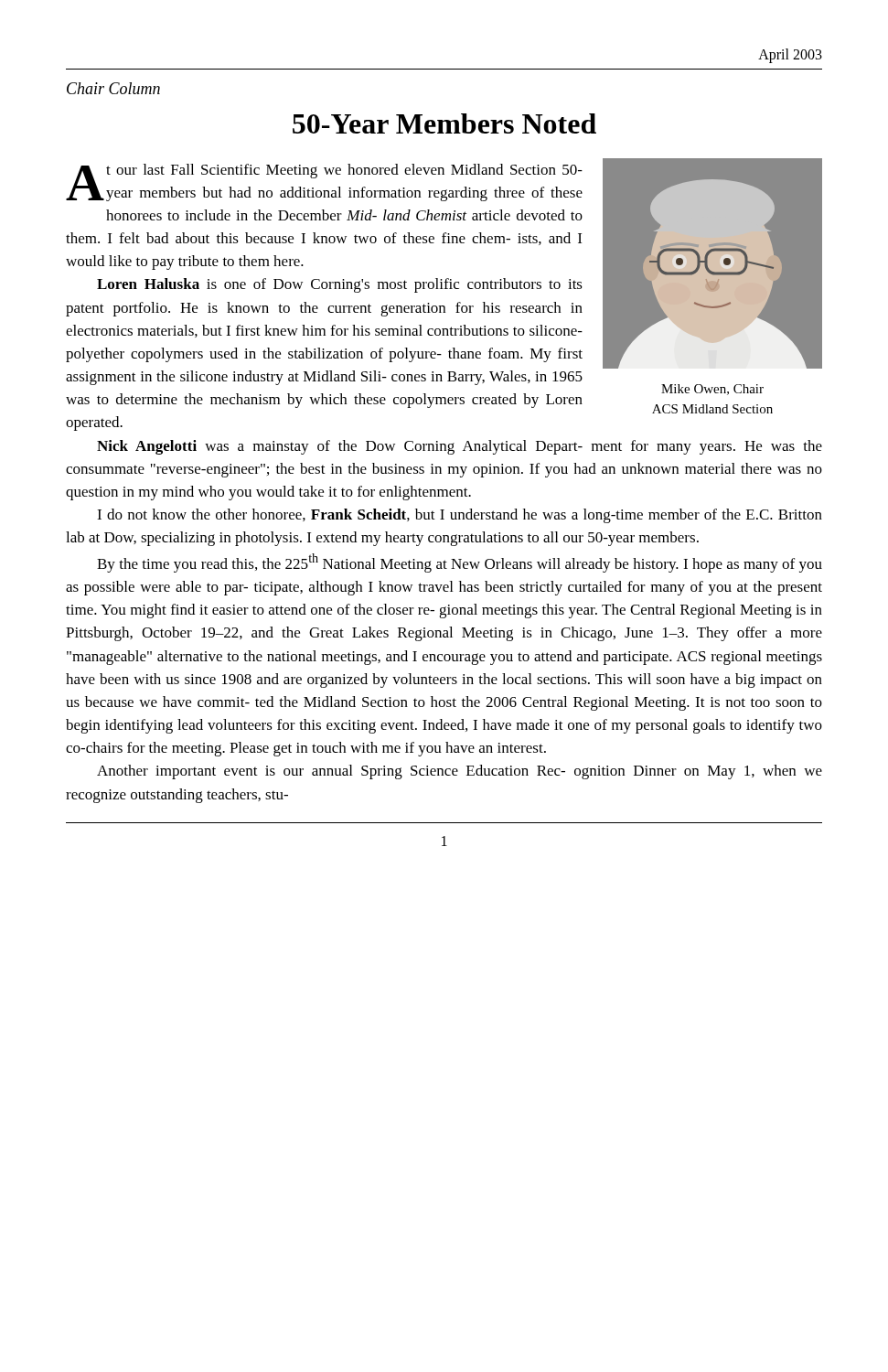Select the text block containing "Another important event is our annual Spring Science"
The image size is (888, 1372).
point(444,782)
